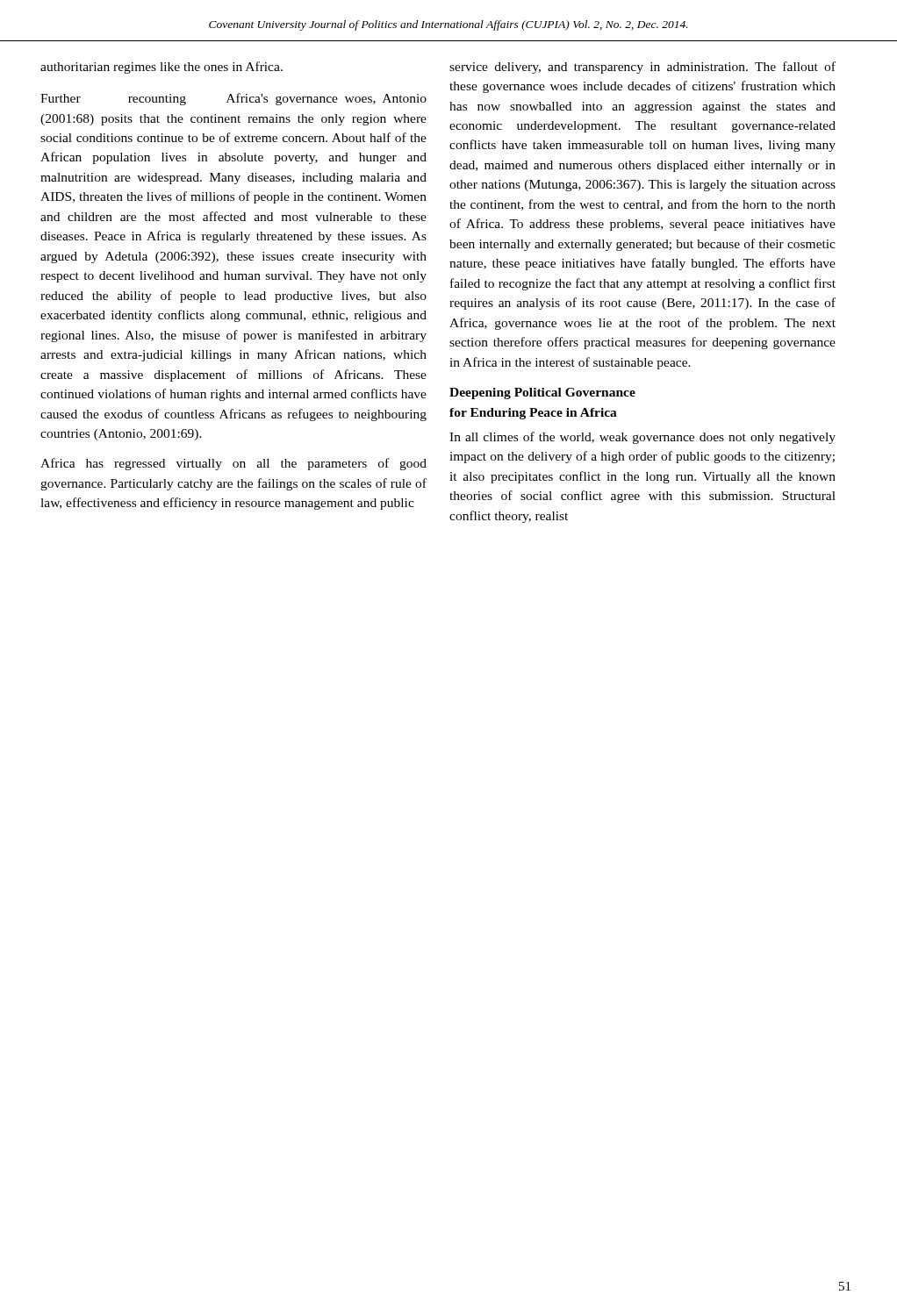Locate the section header containing "Deepening Political Governancefor Enduring Peace in"

click(542, 402)
